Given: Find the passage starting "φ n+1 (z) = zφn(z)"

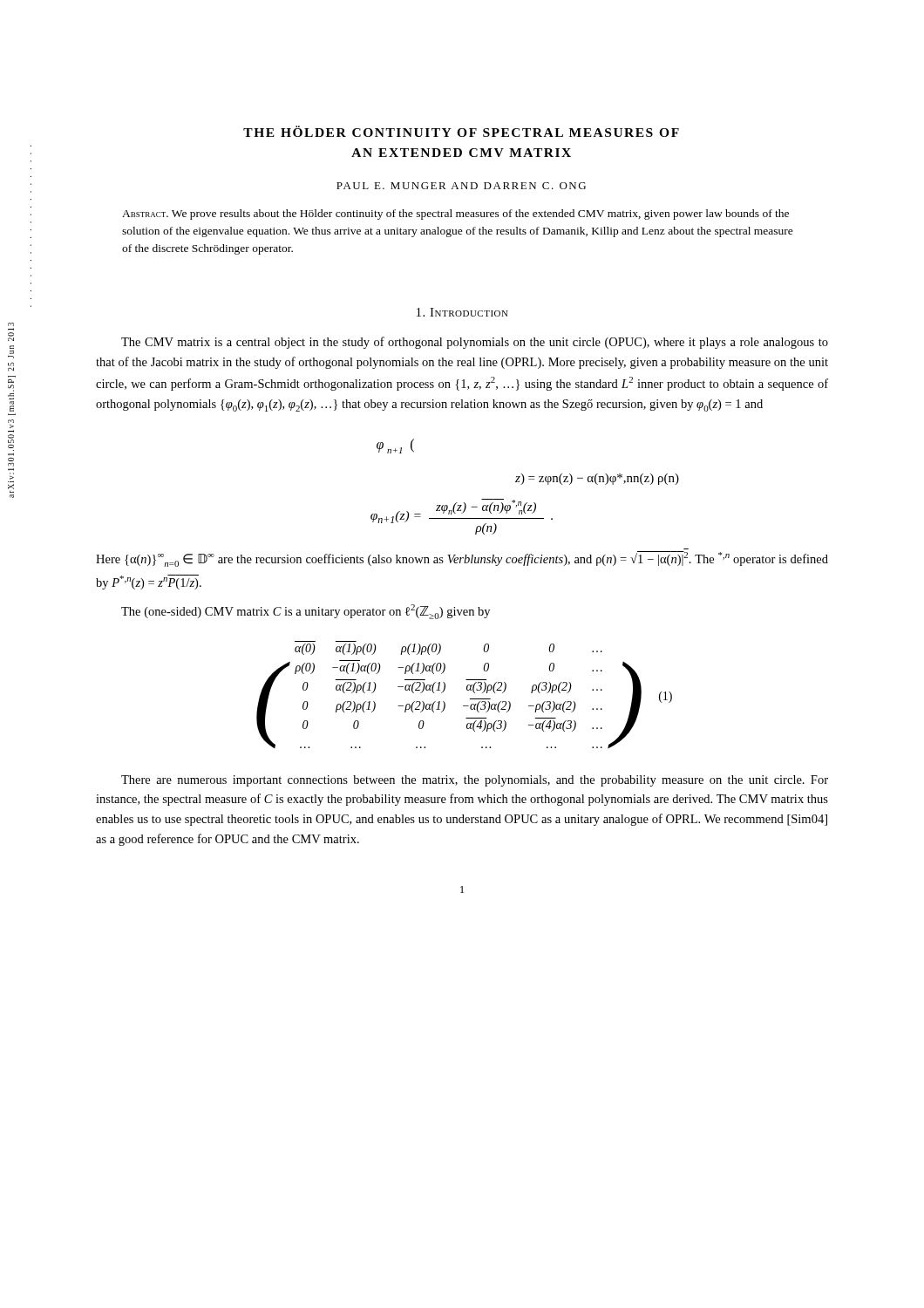Looking at the screenshot, I should (x=395, y=446).
